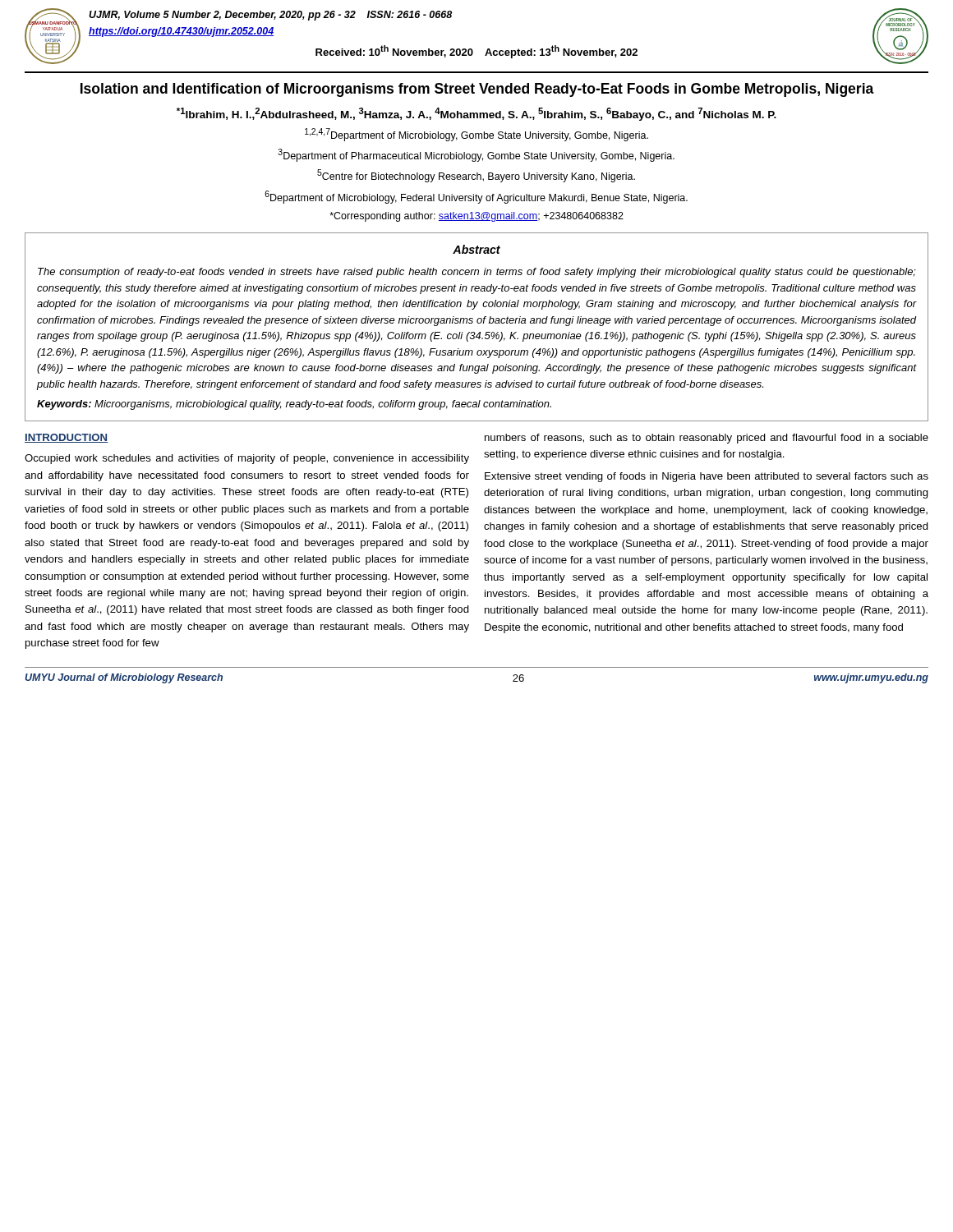Locate the block of text that opens with "1Ibrahim, H. I.,2Abdulrasheed, M., 3Hamza,"
The height and width of the screenshot is (1232, 953).
point(476,164)
